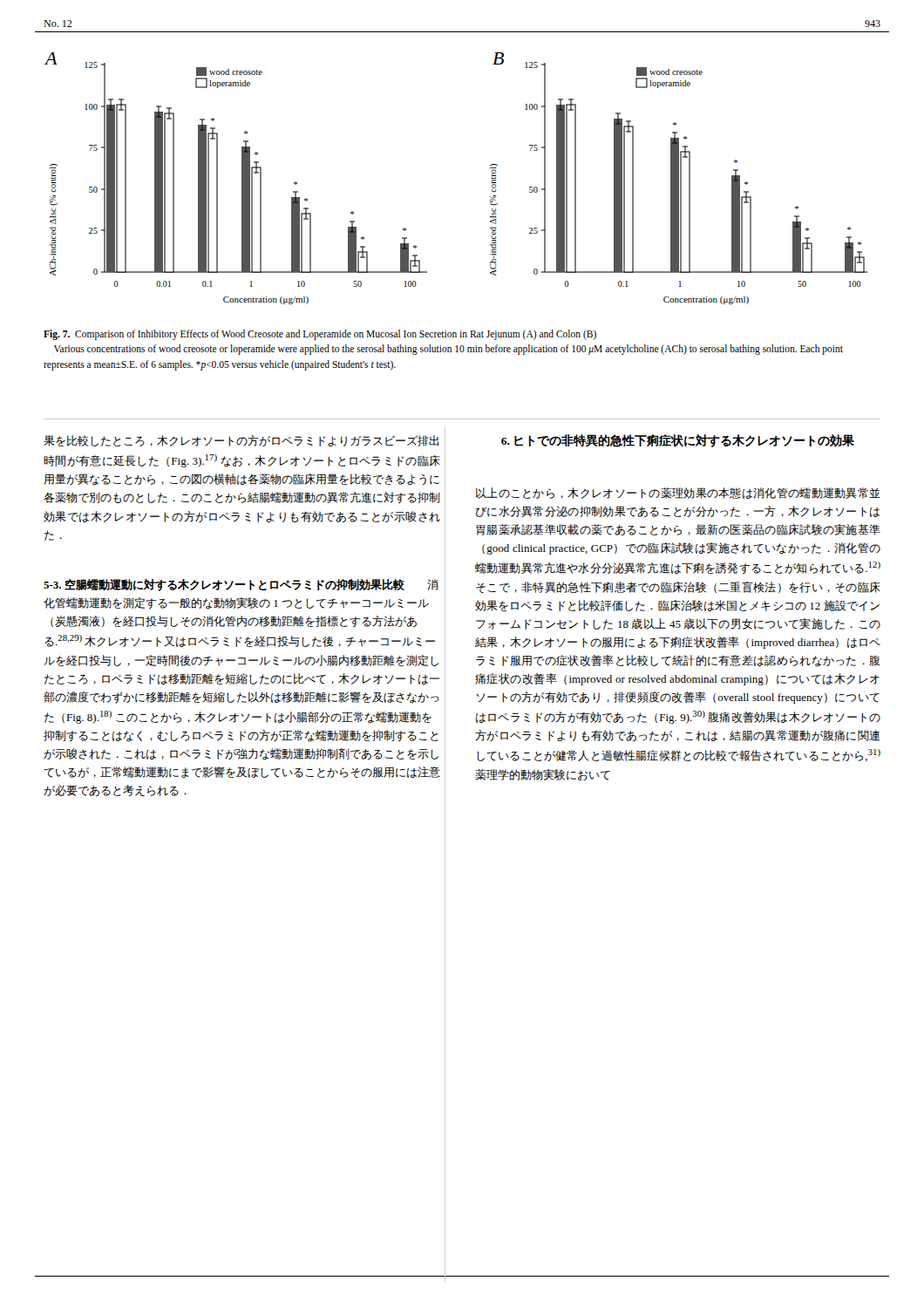Point to the passage starting "5-3. 空腸蠕動運動に対する木クレオソートとロペラミドの抑制効果比較 消化管蠕動運動を測定する一般的な動物実験の 1 つとしてチャーコールミール（炭懸濁液）を経口投与しその消化管内の移動距離を指標とする方法がある.28,29) 木クレオソート又はロペラミドを経口投与した後，チャーコールミールを経口投与し，一定時間後のチャーコールミールの小腸内移動距離を測定したところ，ロペラミドは移動距離を短縮したのに比べて，木クレオソートは一部の濃度でわずかに移動距離を短縮した以外は移動距離に影響を及ぼさなかった（Fig. 8).18)"
The image size is (924, 1308).
click(242, 688)
